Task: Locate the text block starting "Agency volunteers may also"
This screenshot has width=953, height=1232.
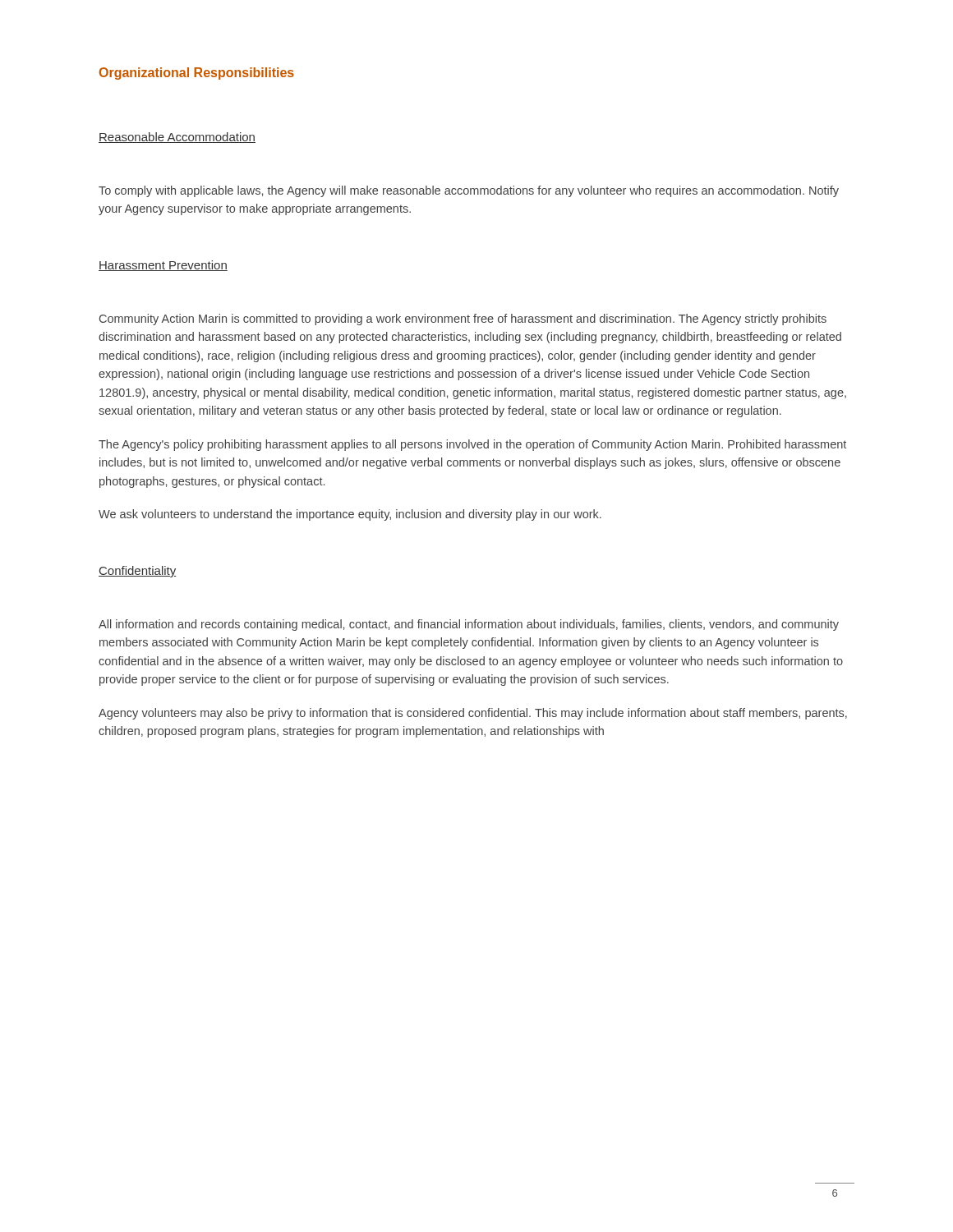Action: pyautogui.click(x=473, y=722)
